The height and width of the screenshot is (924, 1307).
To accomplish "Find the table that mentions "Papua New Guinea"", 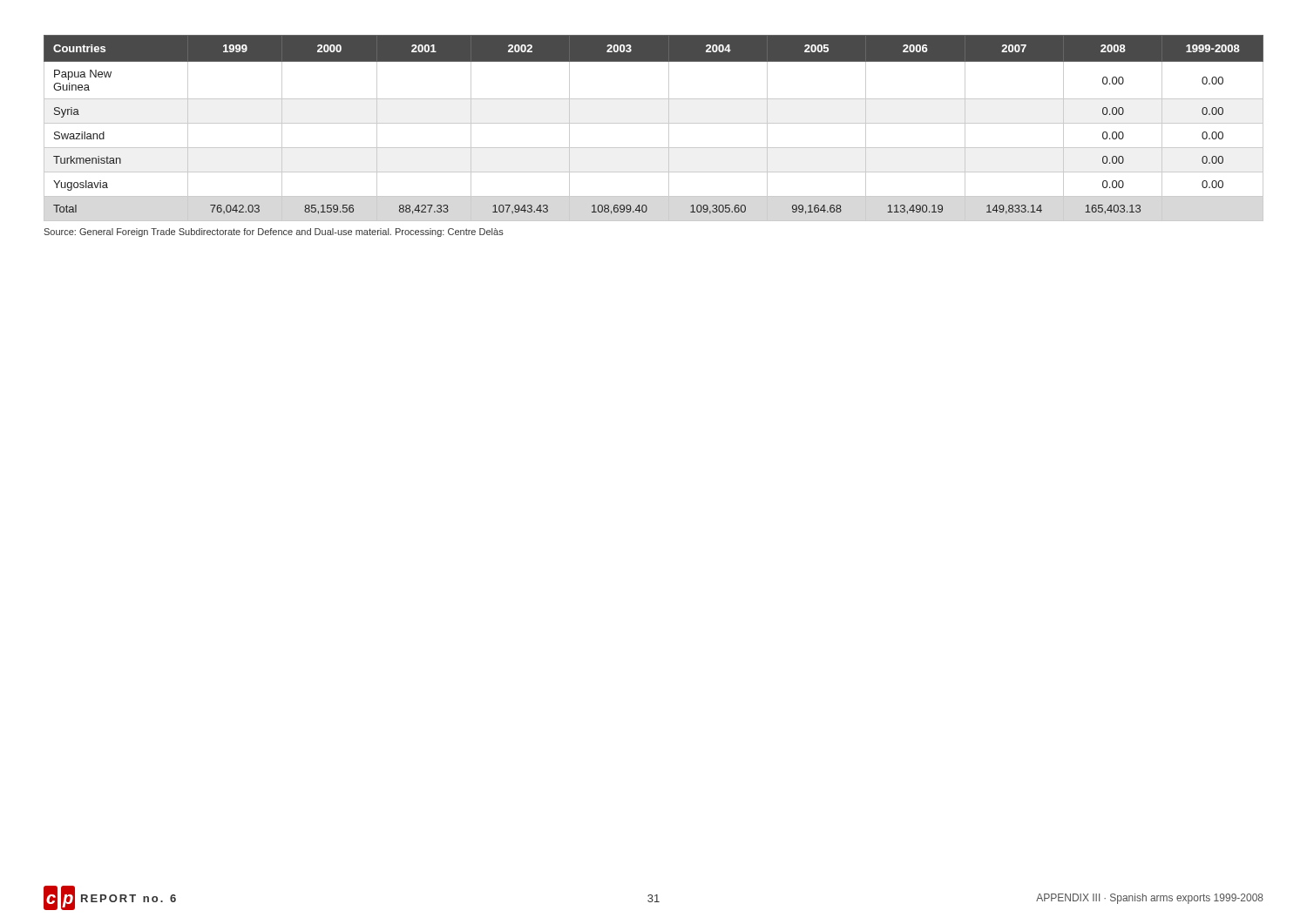I will coord(654,128).
